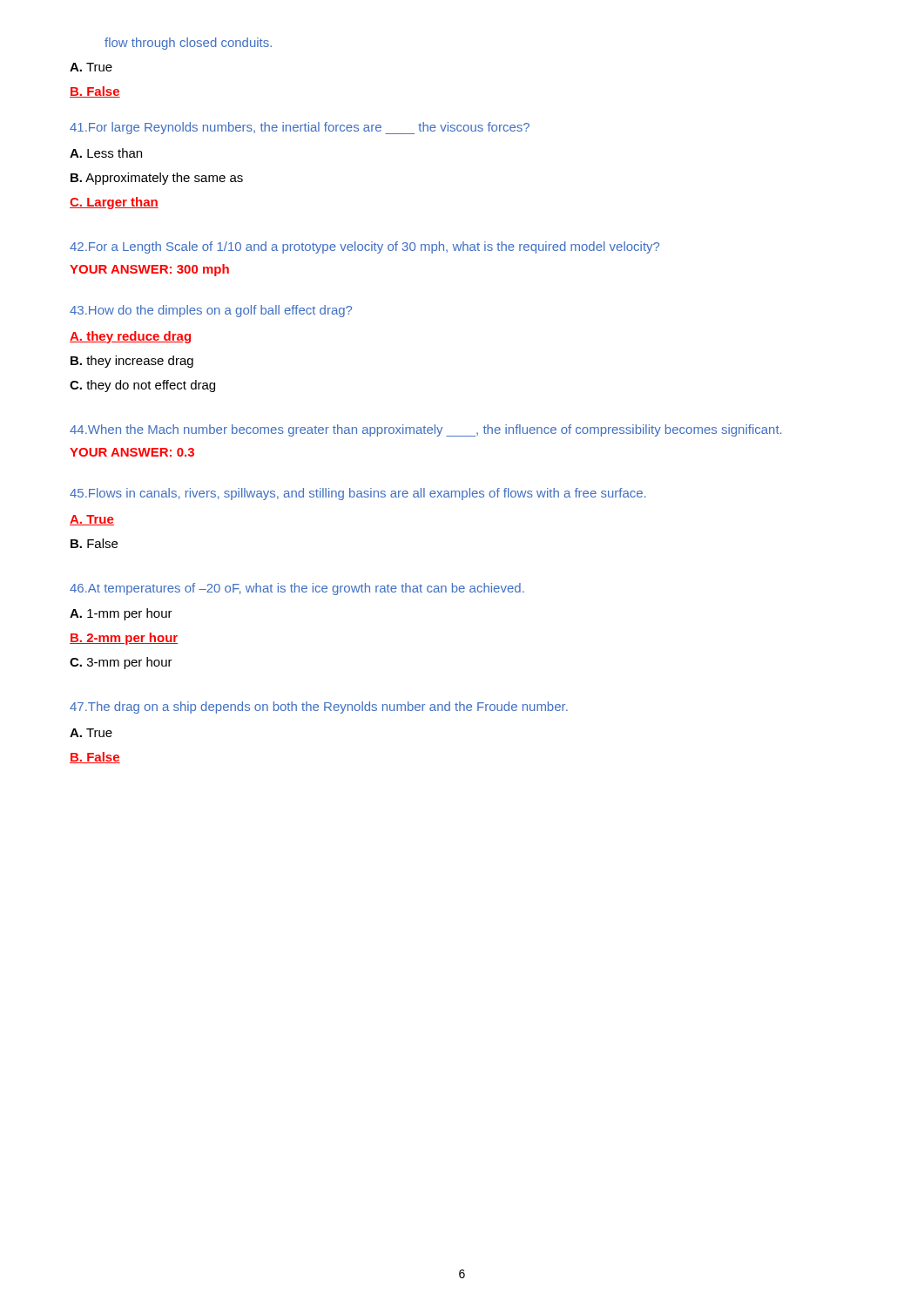This screenshot has height=1307, width=924.
Task: Select the list item that reads "A. Less than"
Action: pos(106,152)
